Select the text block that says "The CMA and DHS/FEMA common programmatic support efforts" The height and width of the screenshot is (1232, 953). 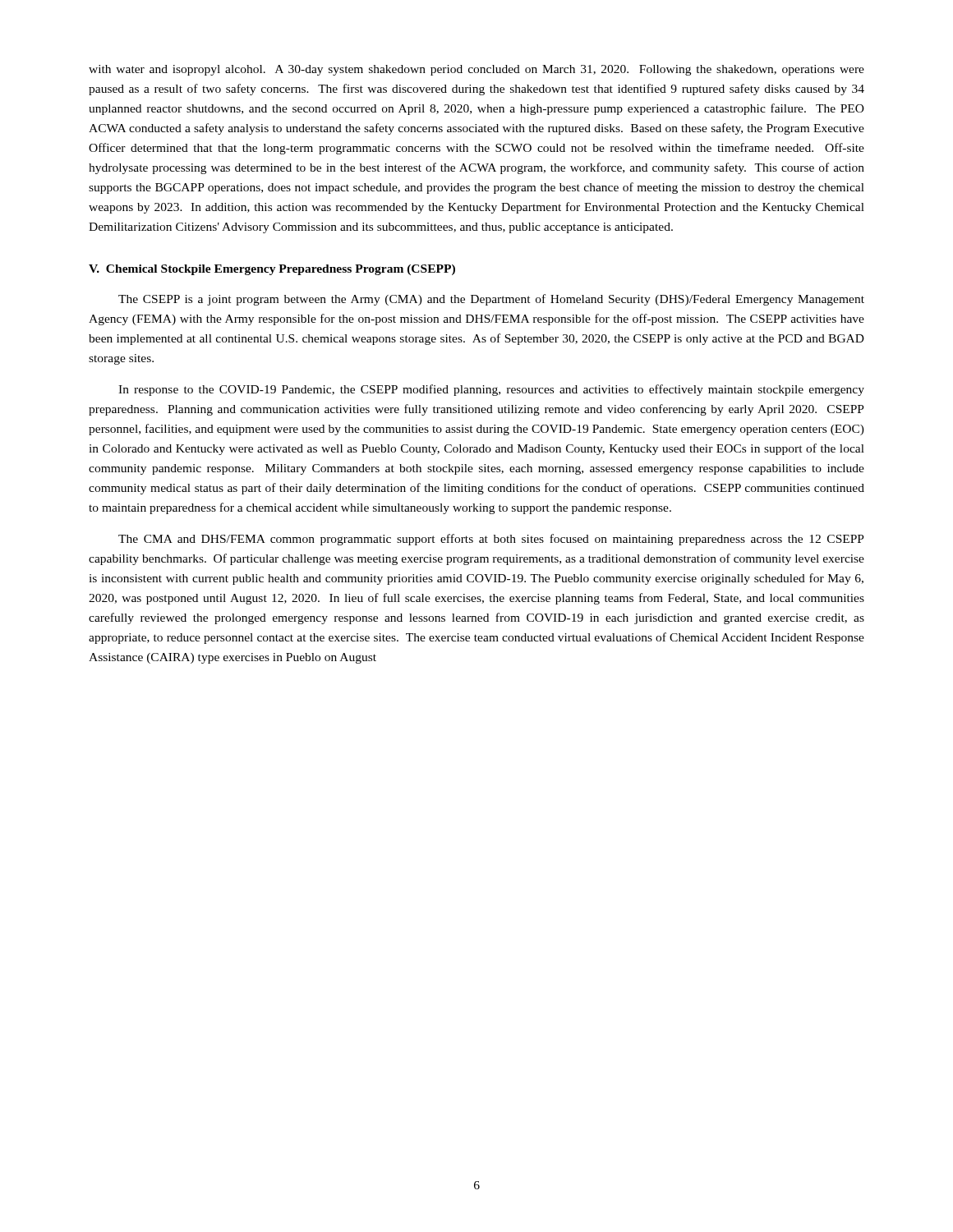(476, 598)
